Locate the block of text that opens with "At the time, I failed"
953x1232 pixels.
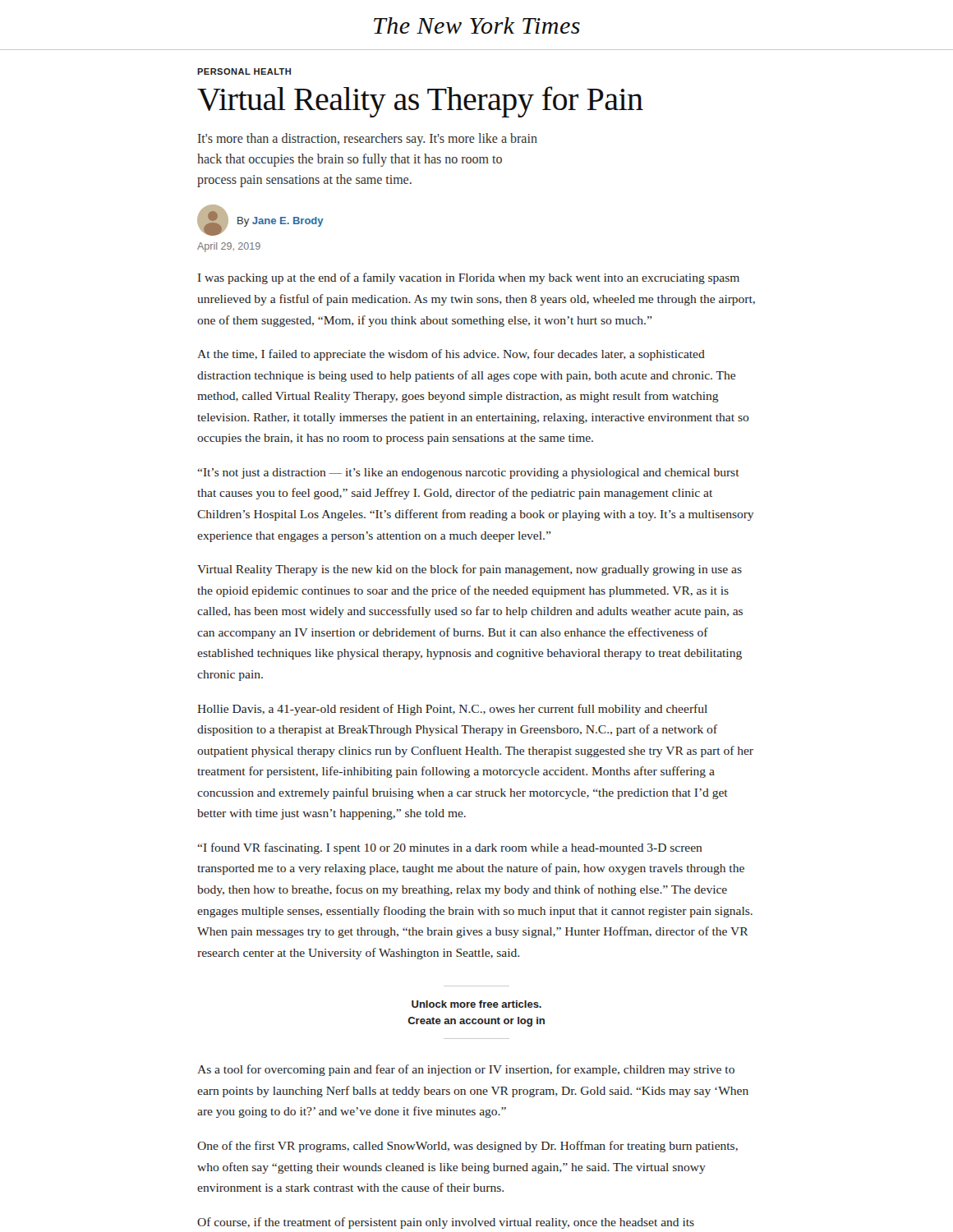tap(473, 396)
